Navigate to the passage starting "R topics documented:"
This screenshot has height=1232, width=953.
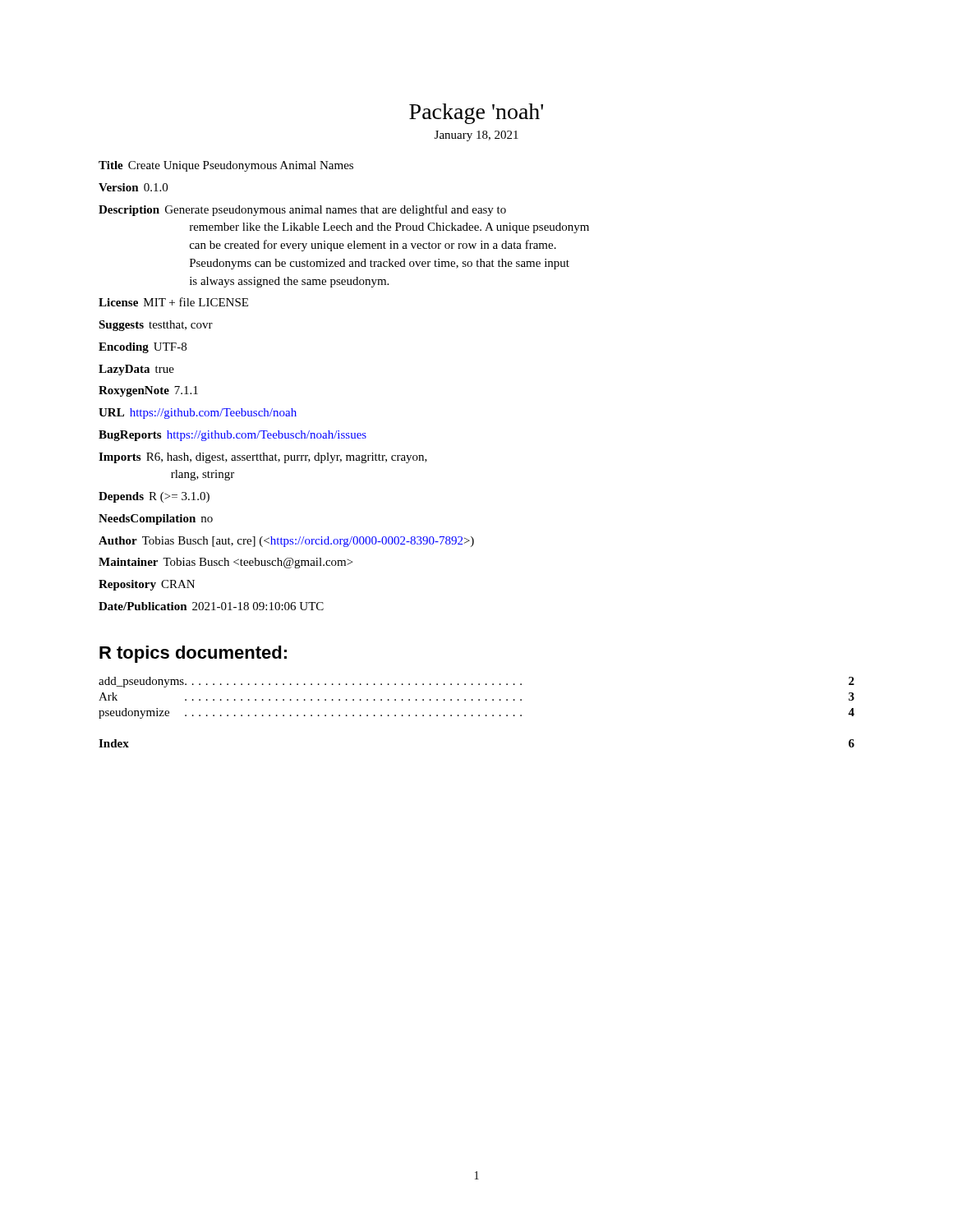coord(193,652)
